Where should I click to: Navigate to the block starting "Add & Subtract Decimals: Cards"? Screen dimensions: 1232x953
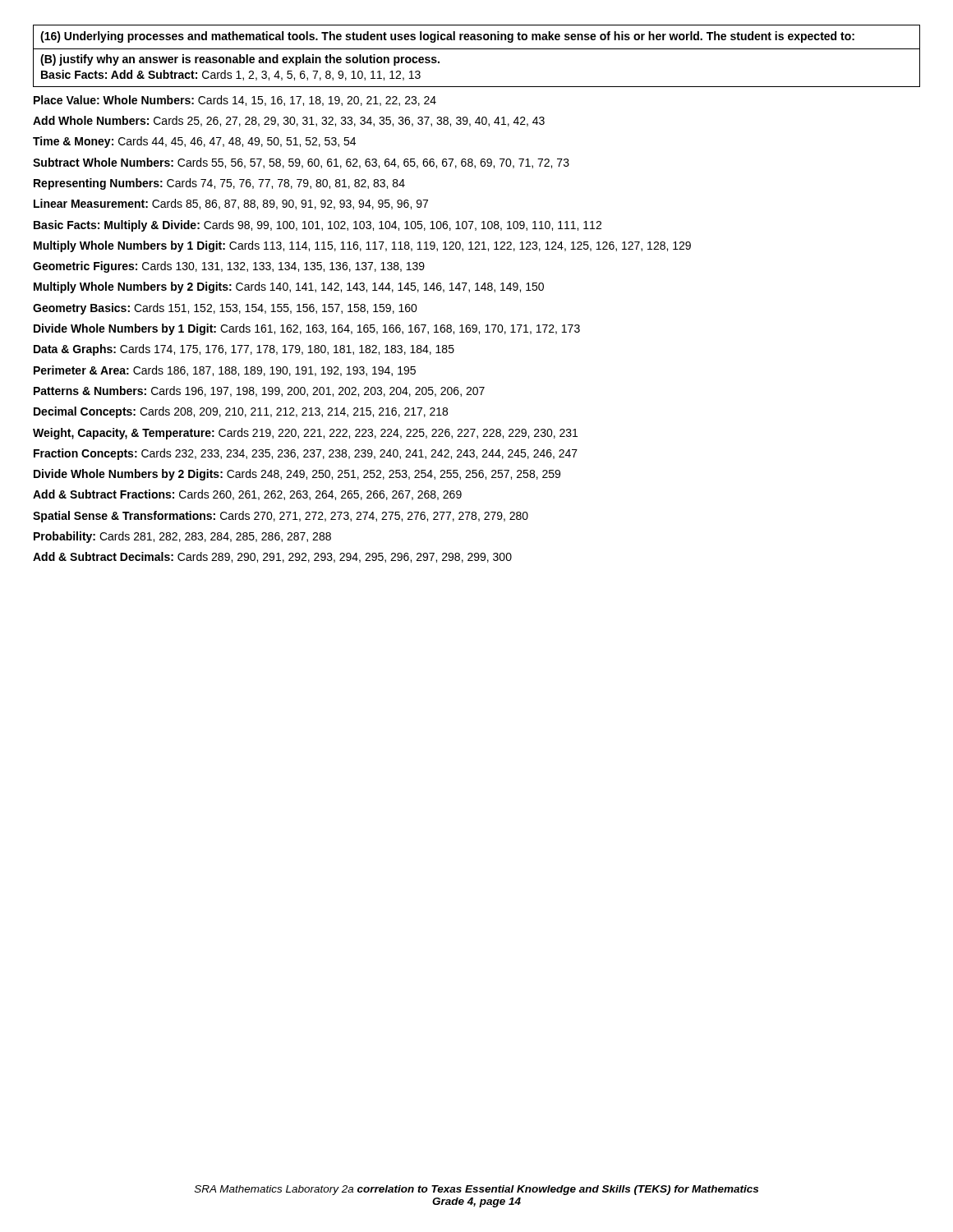[x=272, y=557]
